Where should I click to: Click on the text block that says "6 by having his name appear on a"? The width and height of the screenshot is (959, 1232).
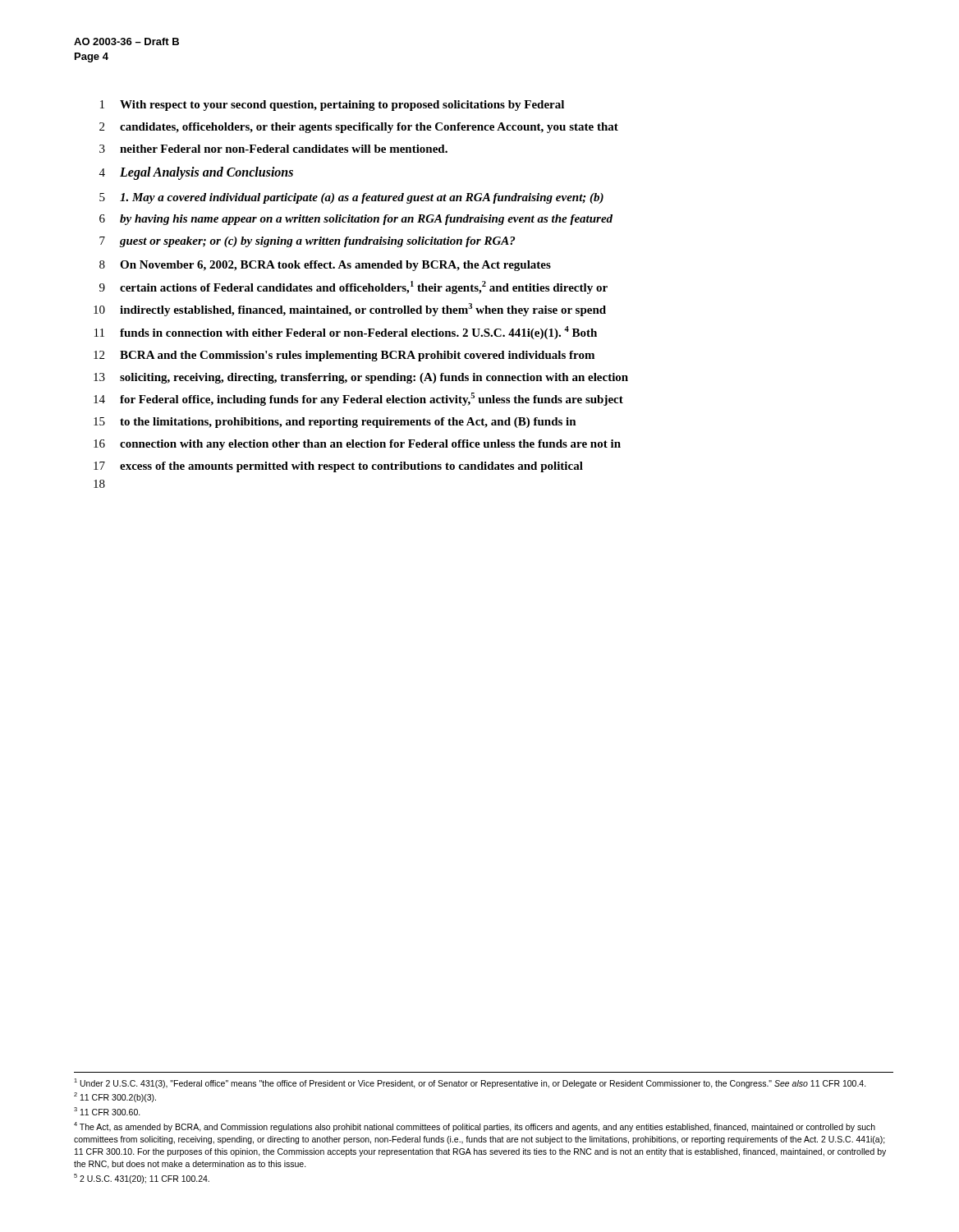click(484, 219)
